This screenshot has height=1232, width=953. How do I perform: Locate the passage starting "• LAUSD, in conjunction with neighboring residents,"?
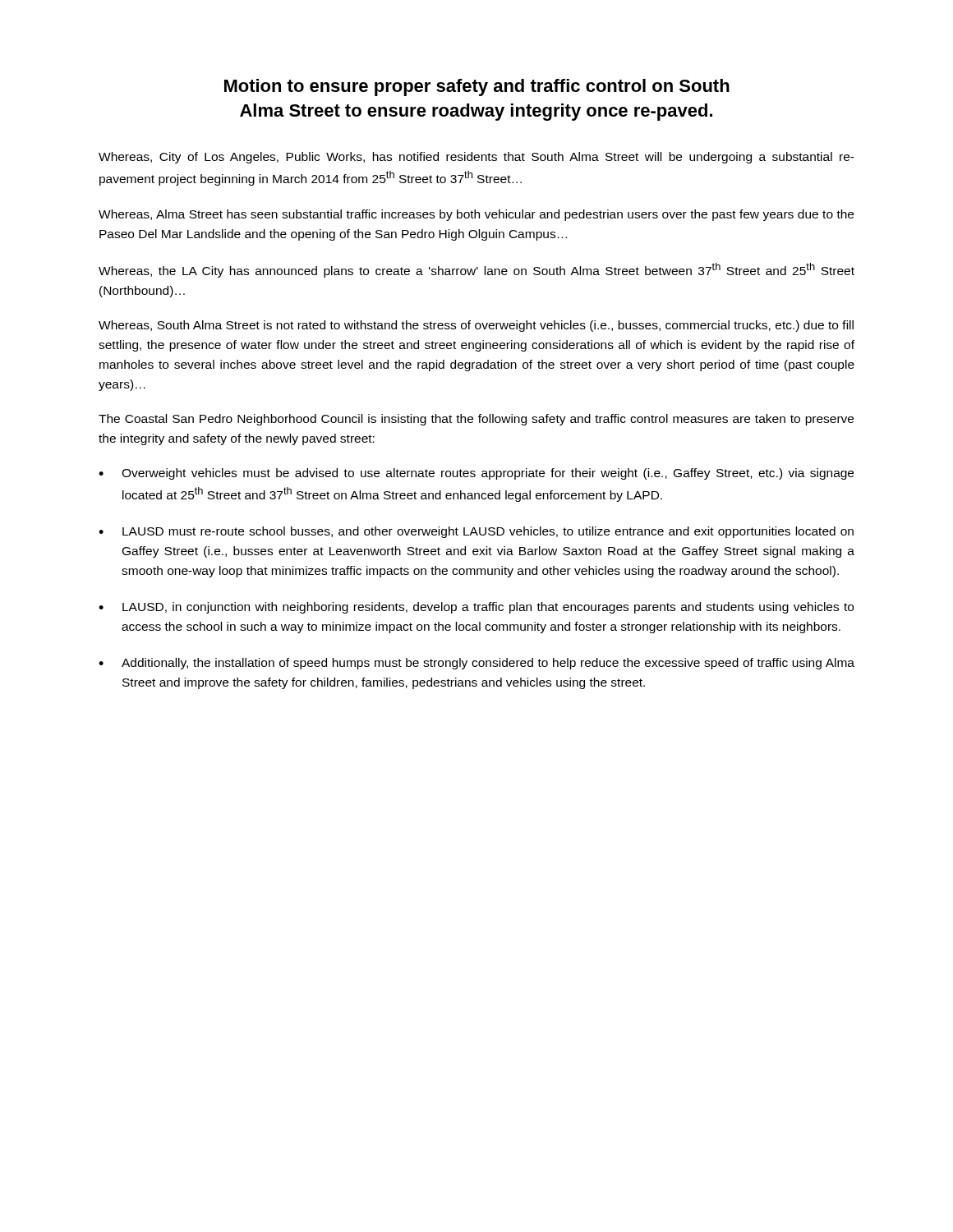pyautogui.click(x=476, y=617)
